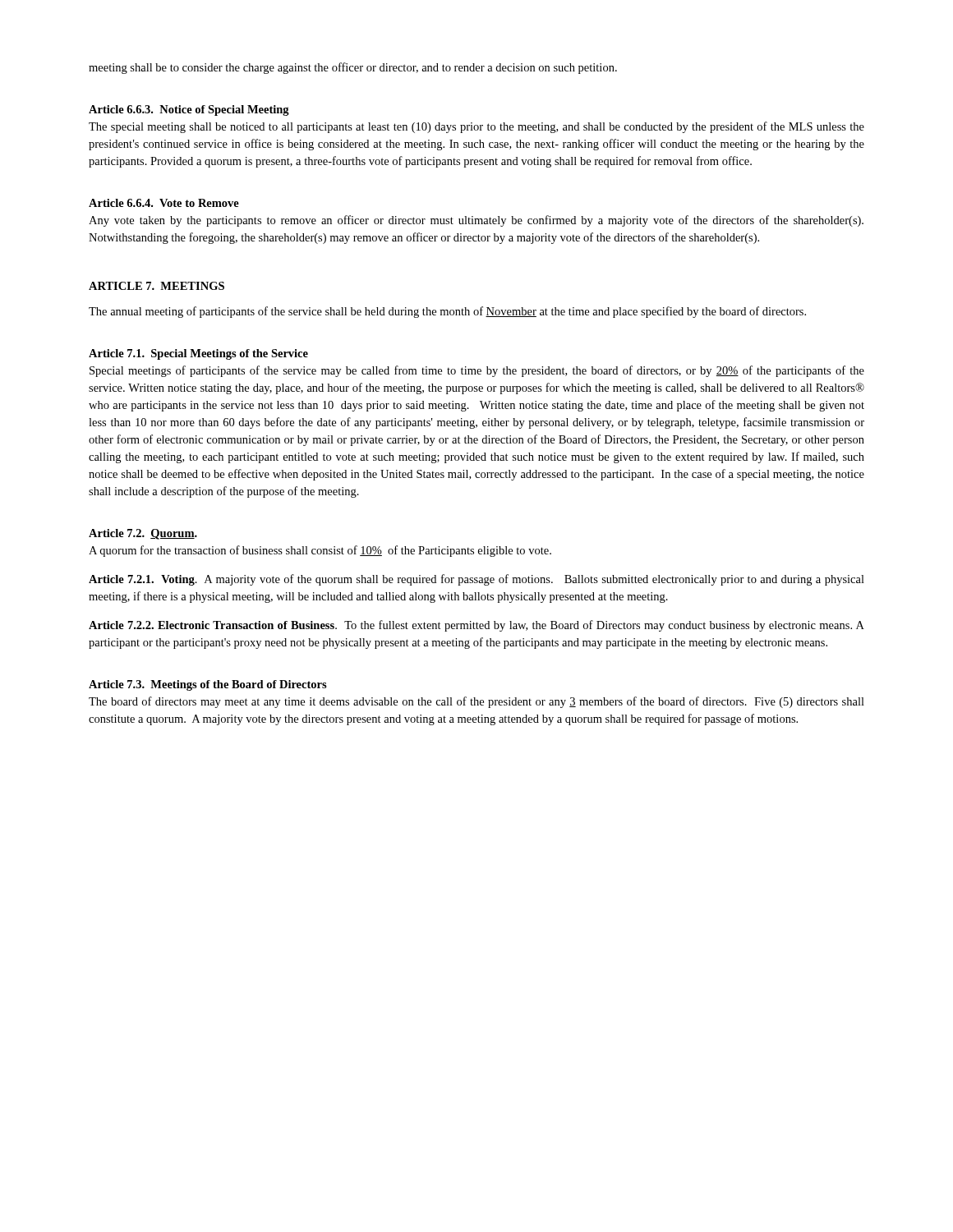Image resolution: width=953 pixels, height=1232 pixels.
Task: Select the text block containing "The annual meeting of participants of"
Action: tap(448, 311)
